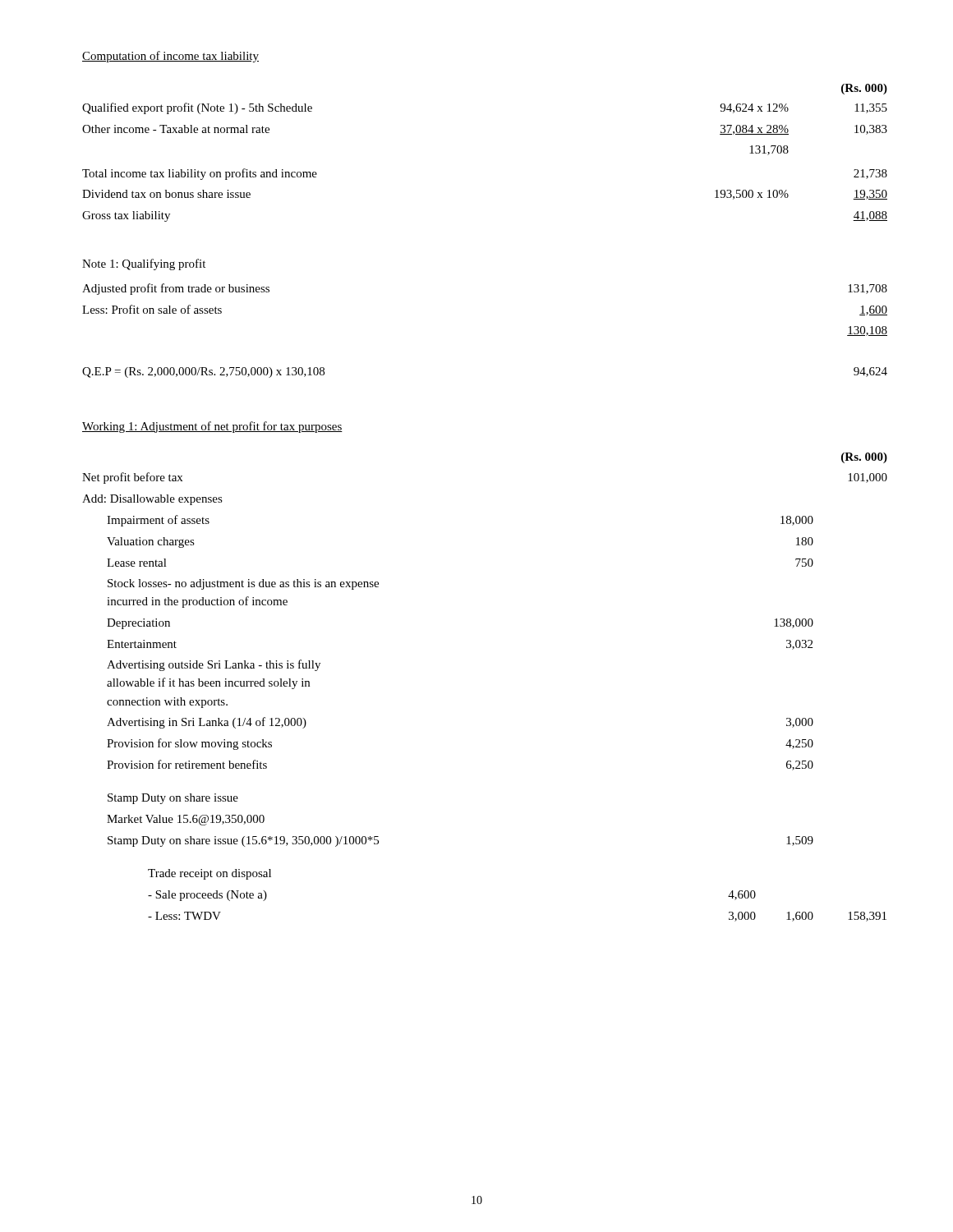
Task: Locate the text "Note 1: Qualifying profit"
Action: [x=144, y=264]
